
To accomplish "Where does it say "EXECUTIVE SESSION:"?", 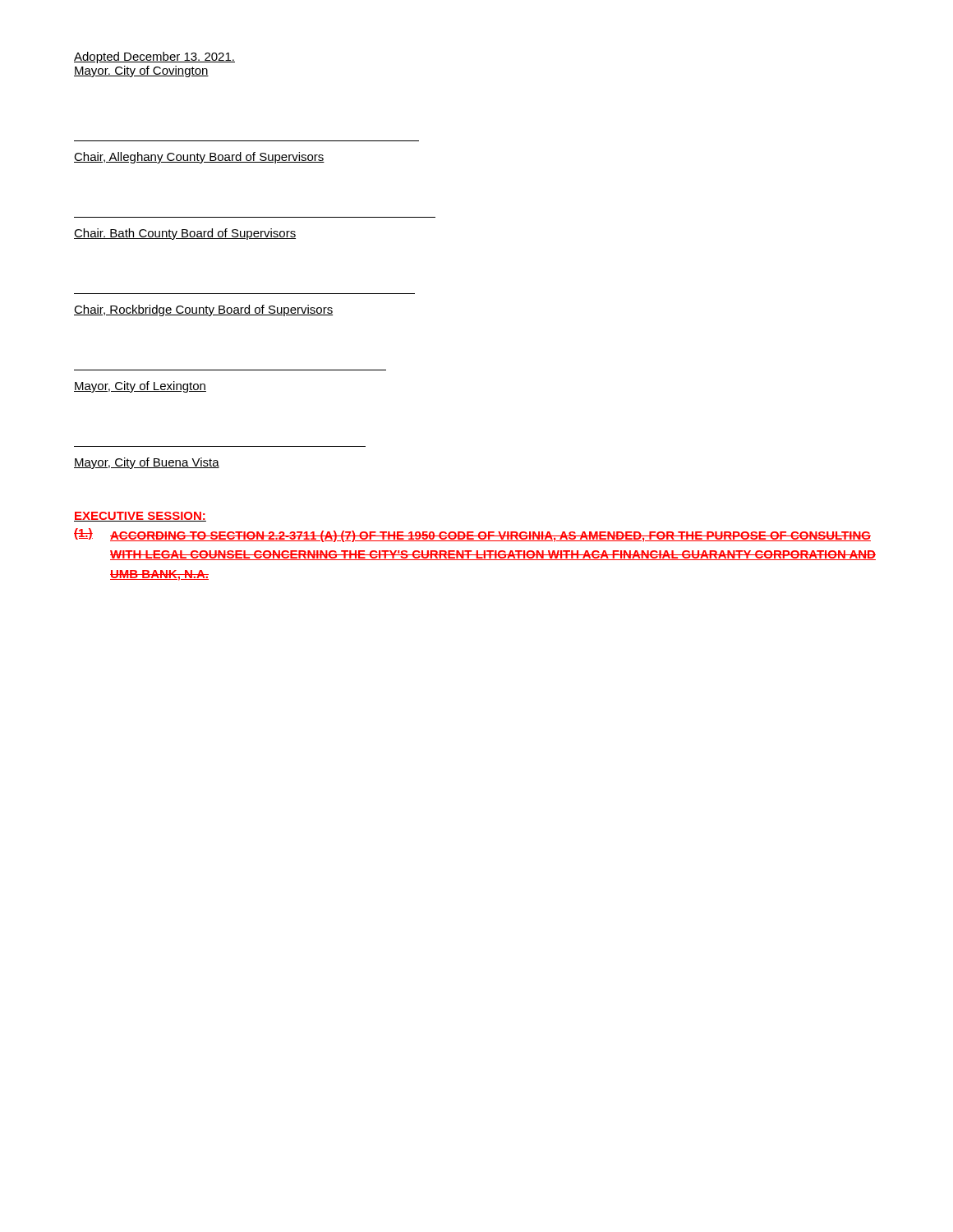I will pos(140,515).
